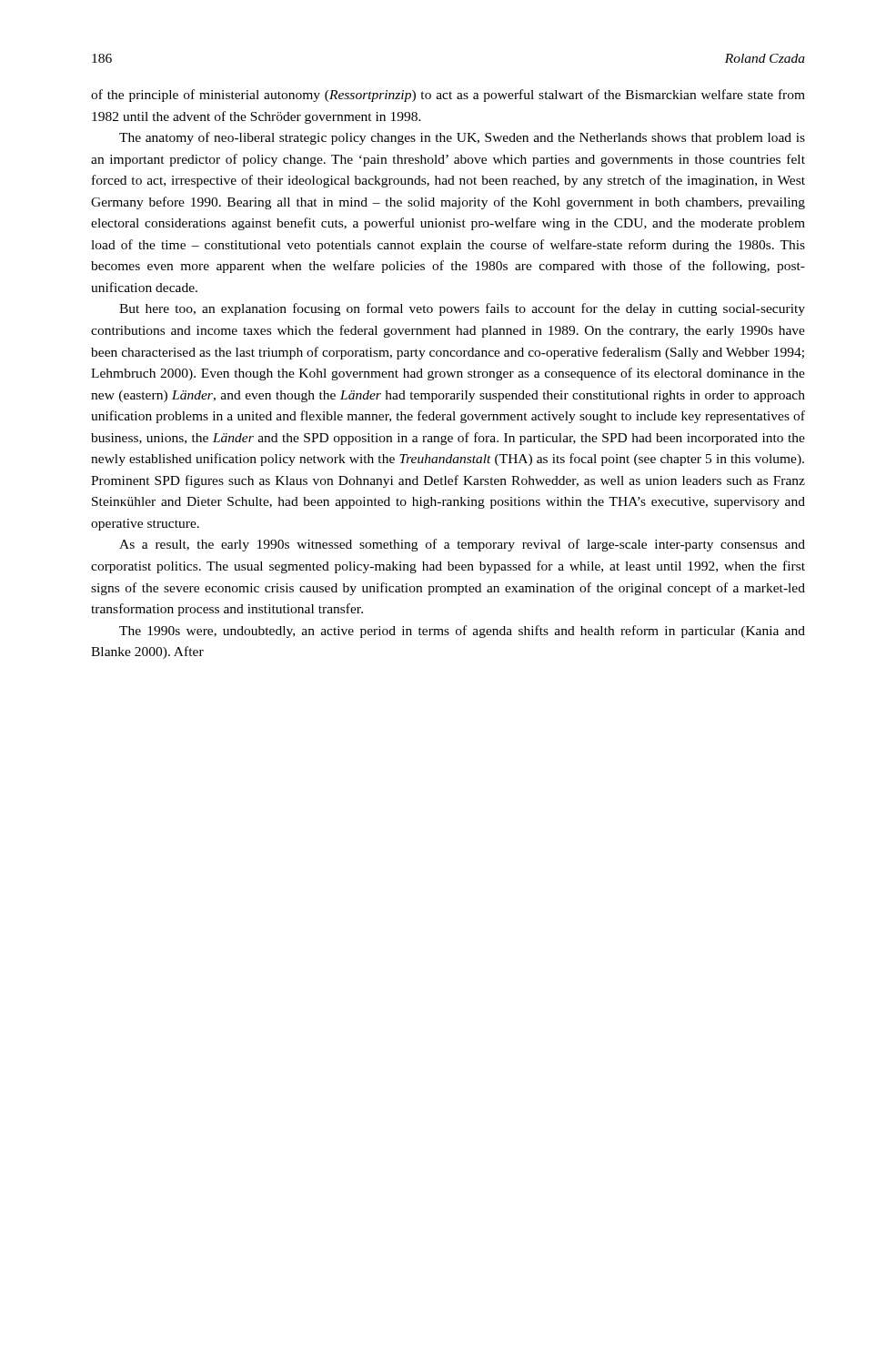Viewport: 896px width, 1365px height.
Task: Point to the element starting "of the principle of ministerial autonomy"
Action: pos(448,105)
